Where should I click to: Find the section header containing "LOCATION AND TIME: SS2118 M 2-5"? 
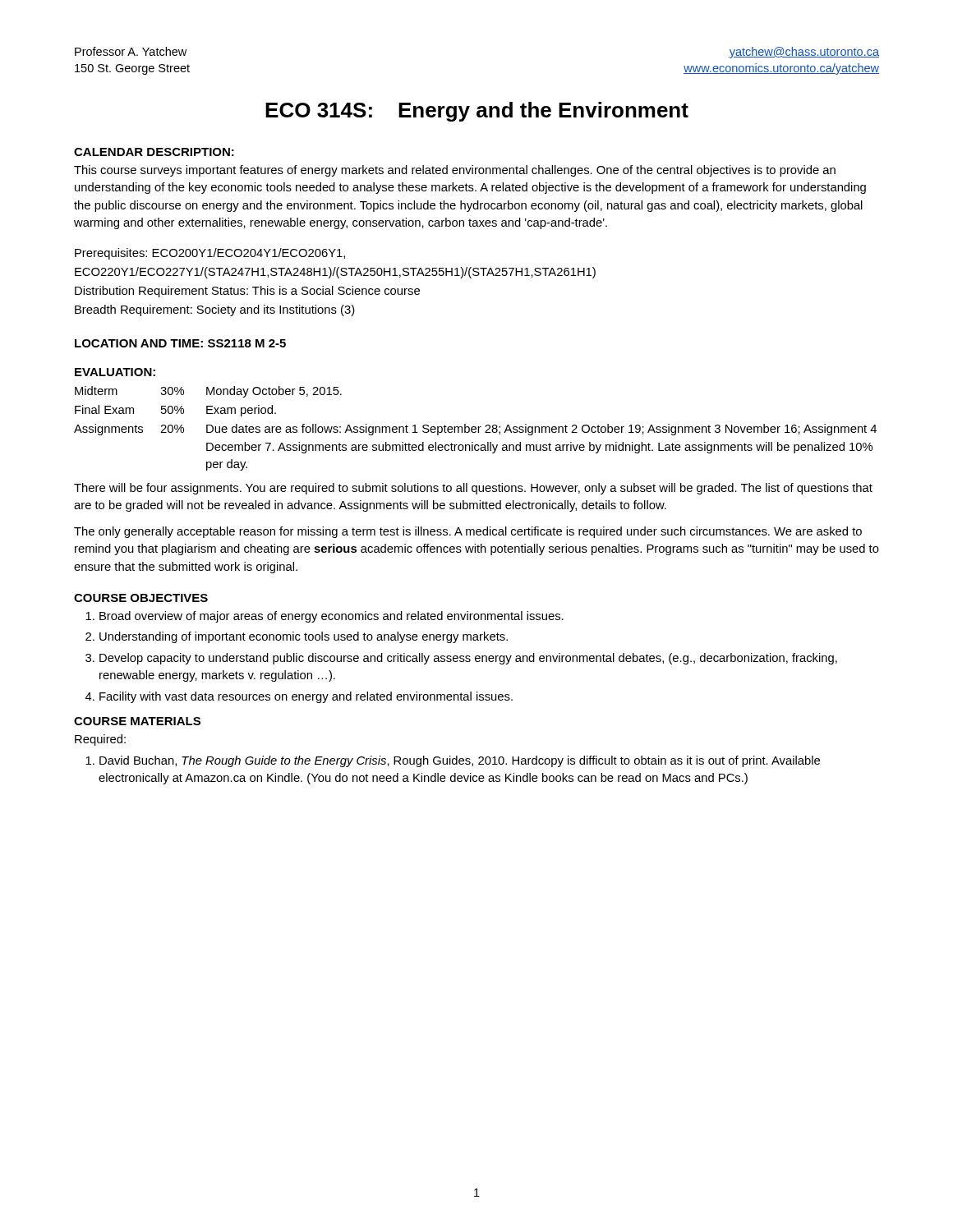coord(180,342)
